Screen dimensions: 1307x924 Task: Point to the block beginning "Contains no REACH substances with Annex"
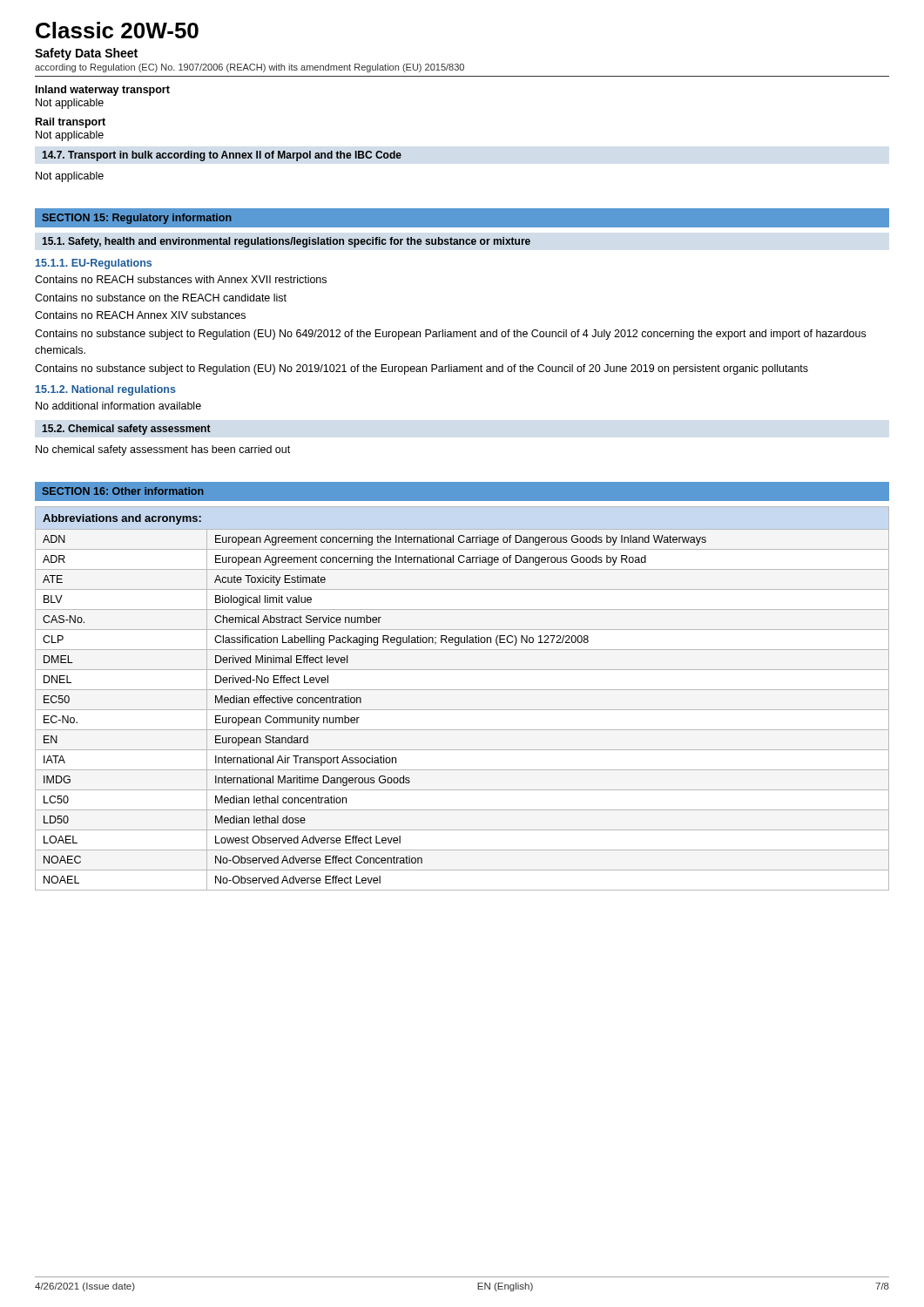coord(462,324)
